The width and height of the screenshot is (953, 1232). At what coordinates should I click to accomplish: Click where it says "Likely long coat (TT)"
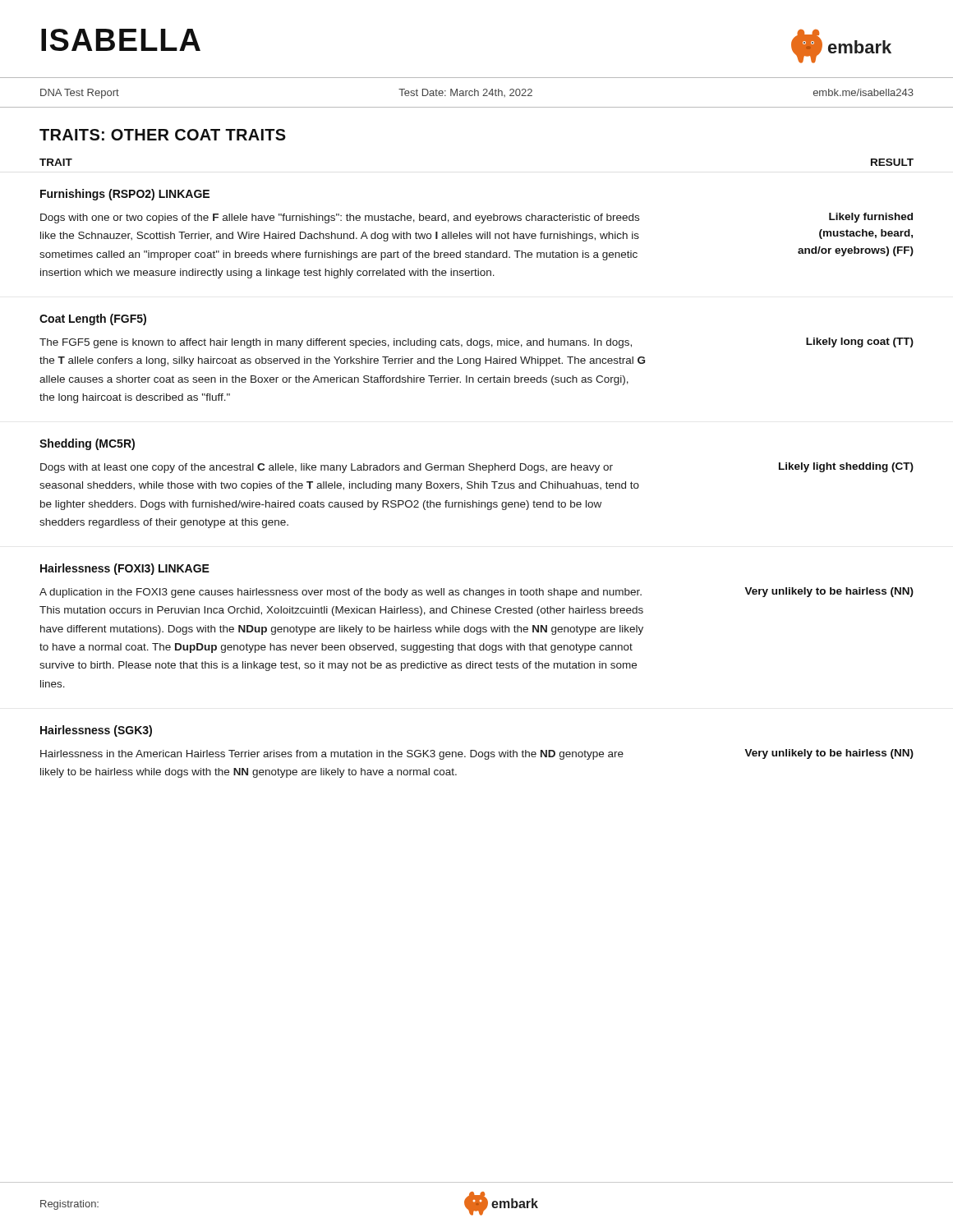click(x=860, y=341)
